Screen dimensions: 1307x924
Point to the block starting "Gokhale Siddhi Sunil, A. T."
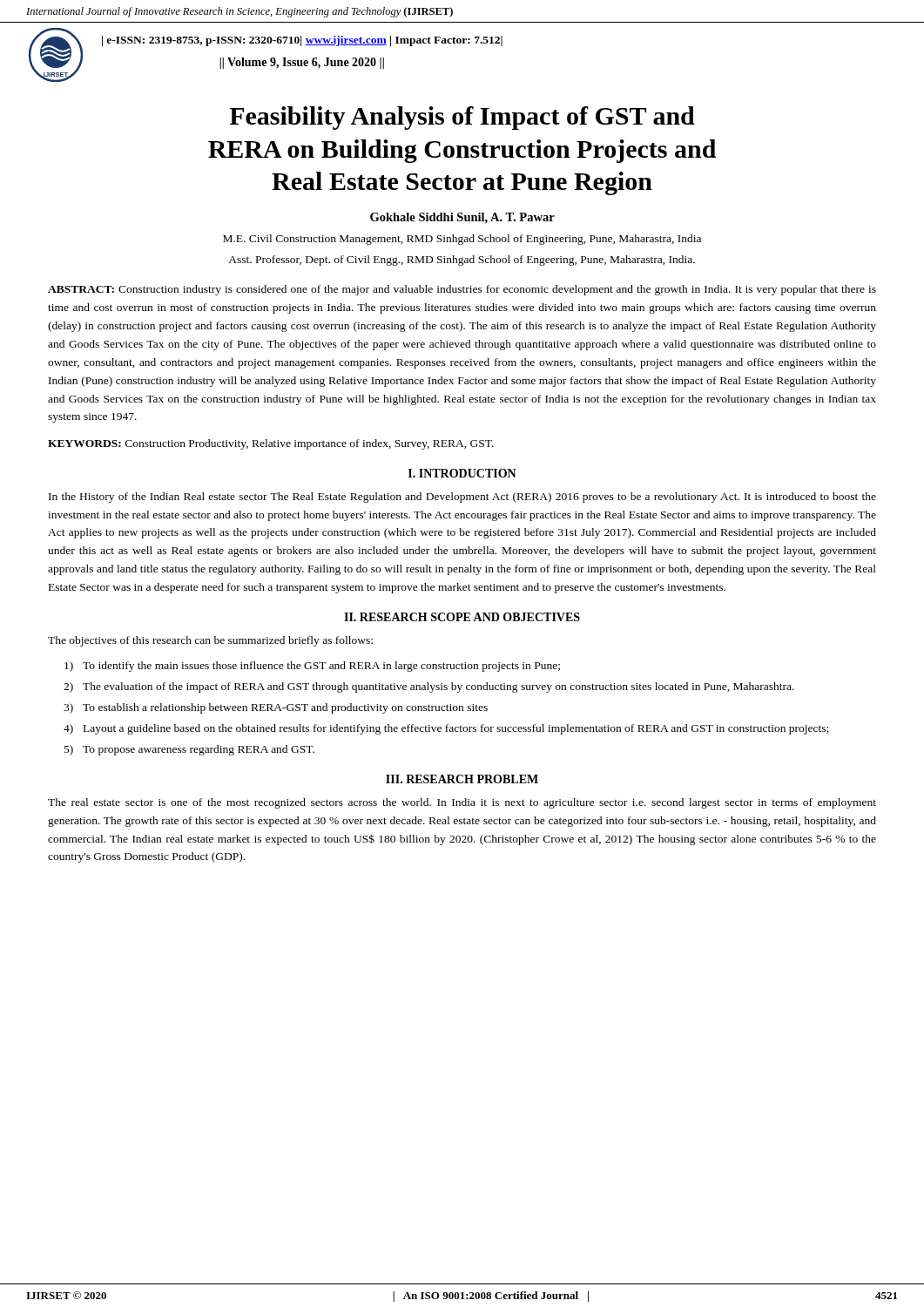[462, 217]
